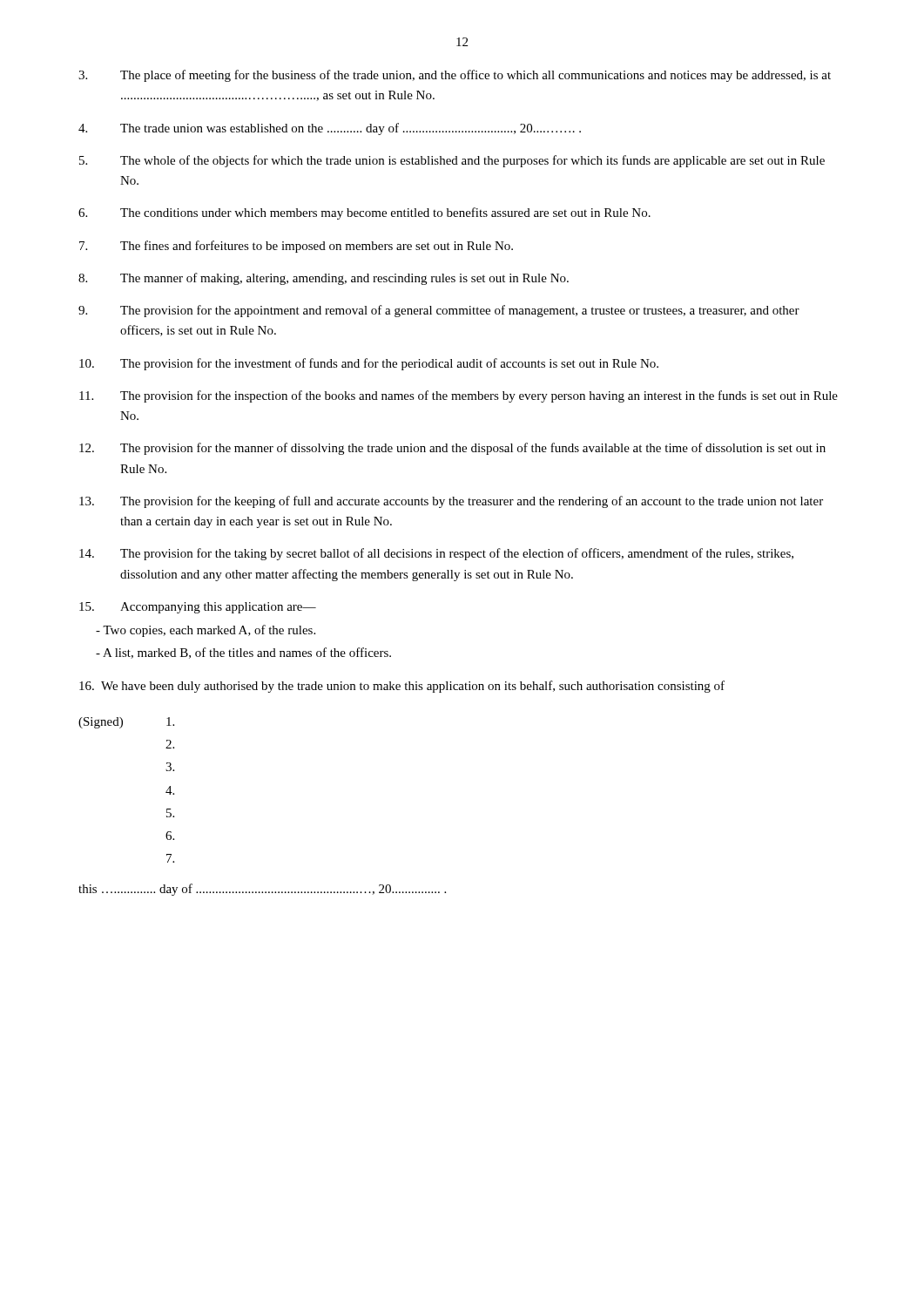Click the passage that begins "this …............. day of ..................................................…,"

(263, 888)
